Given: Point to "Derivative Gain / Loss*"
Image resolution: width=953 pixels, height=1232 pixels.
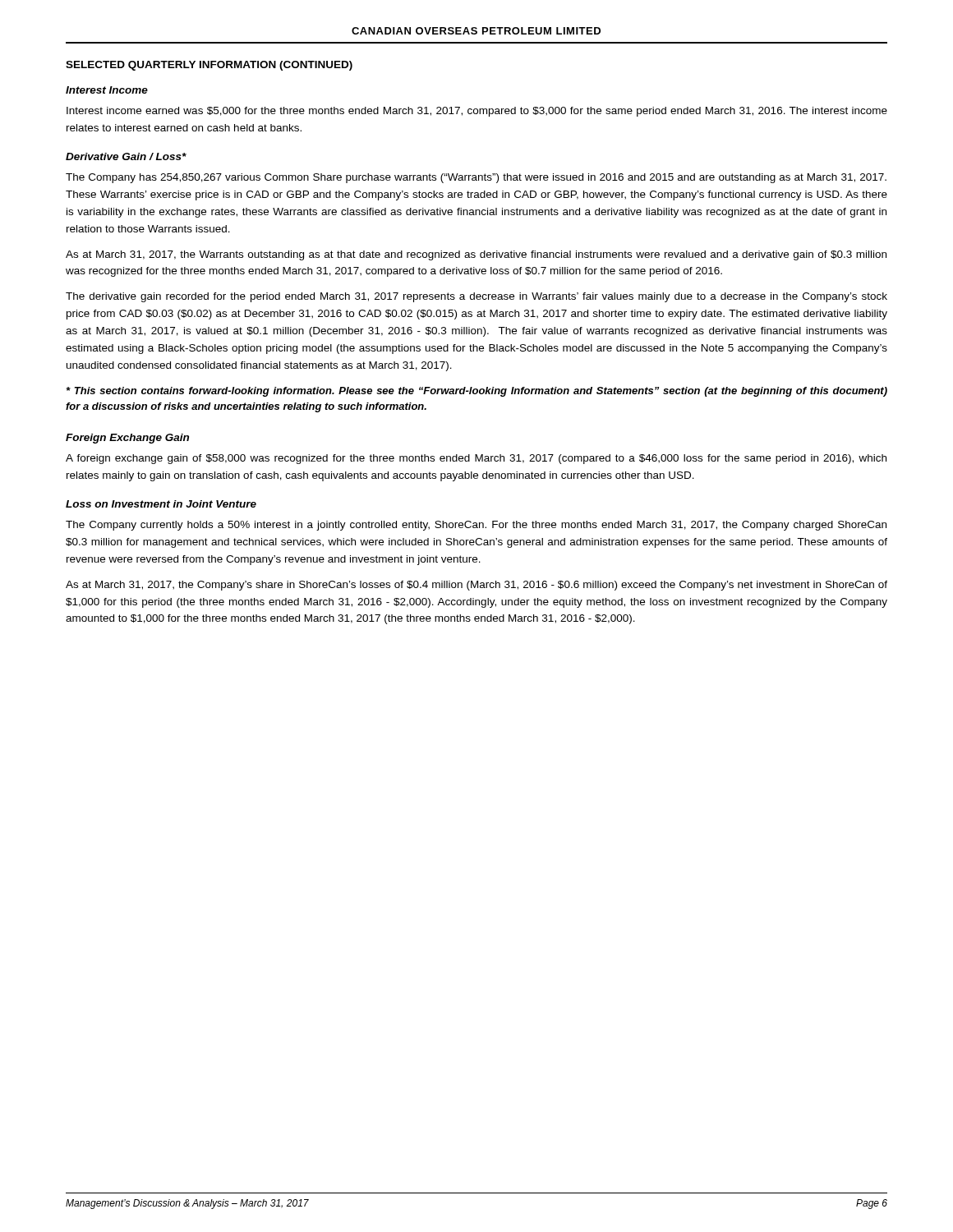Looking at the screenshot, I should point(126,156).
